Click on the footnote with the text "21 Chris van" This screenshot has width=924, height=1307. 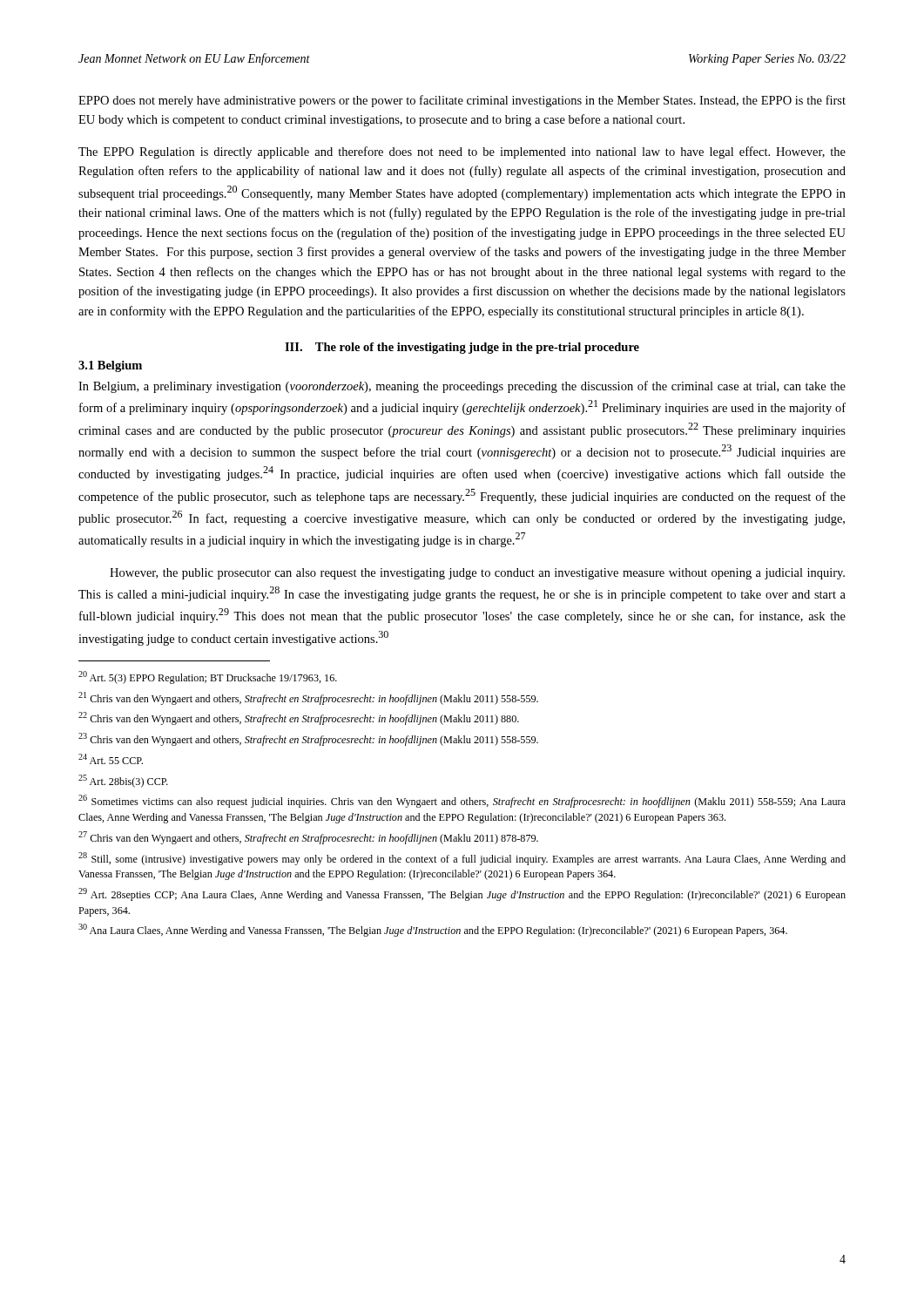pos(309,697)
